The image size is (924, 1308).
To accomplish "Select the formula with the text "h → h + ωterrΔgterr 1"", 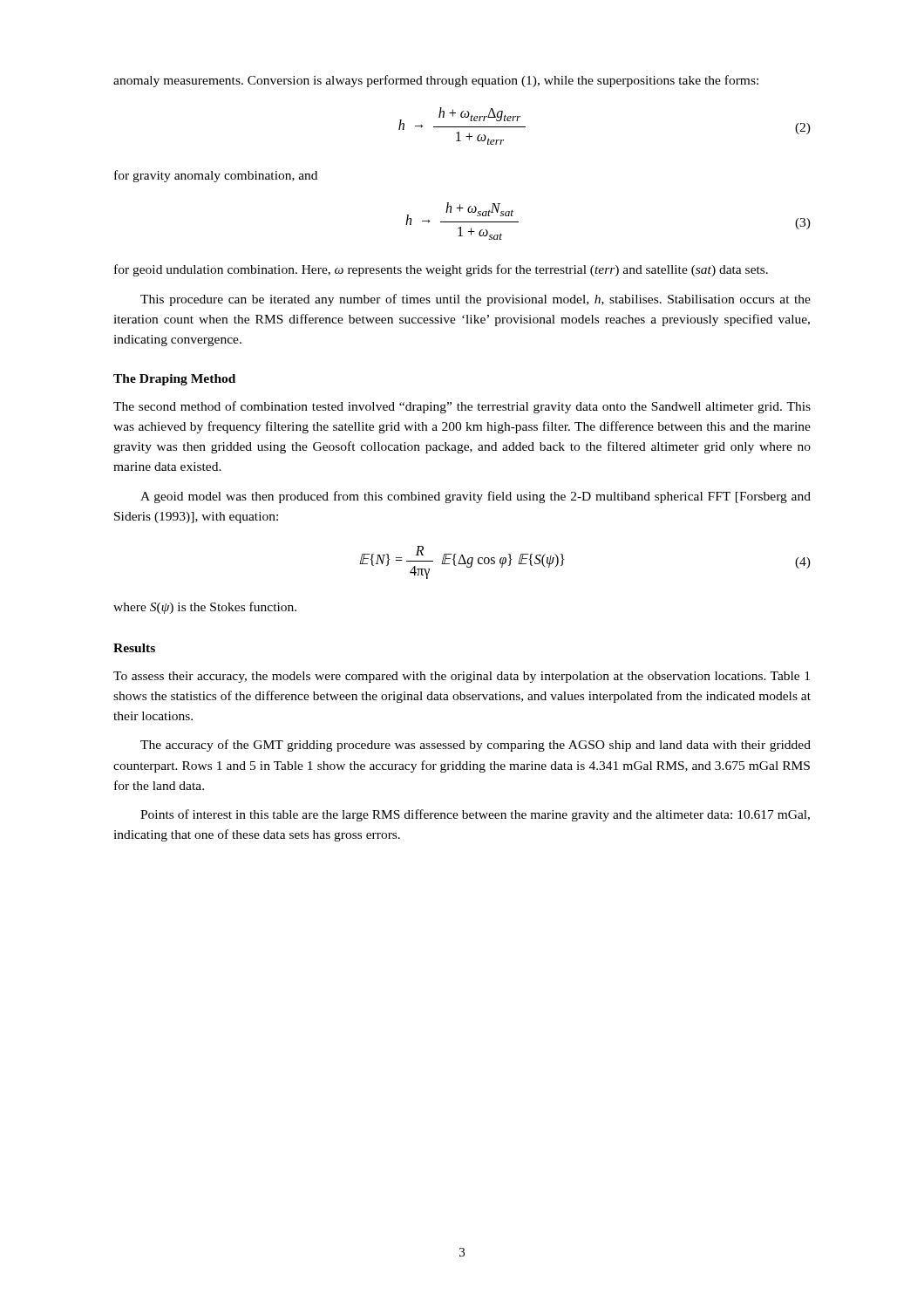I will tap(462, 127).
